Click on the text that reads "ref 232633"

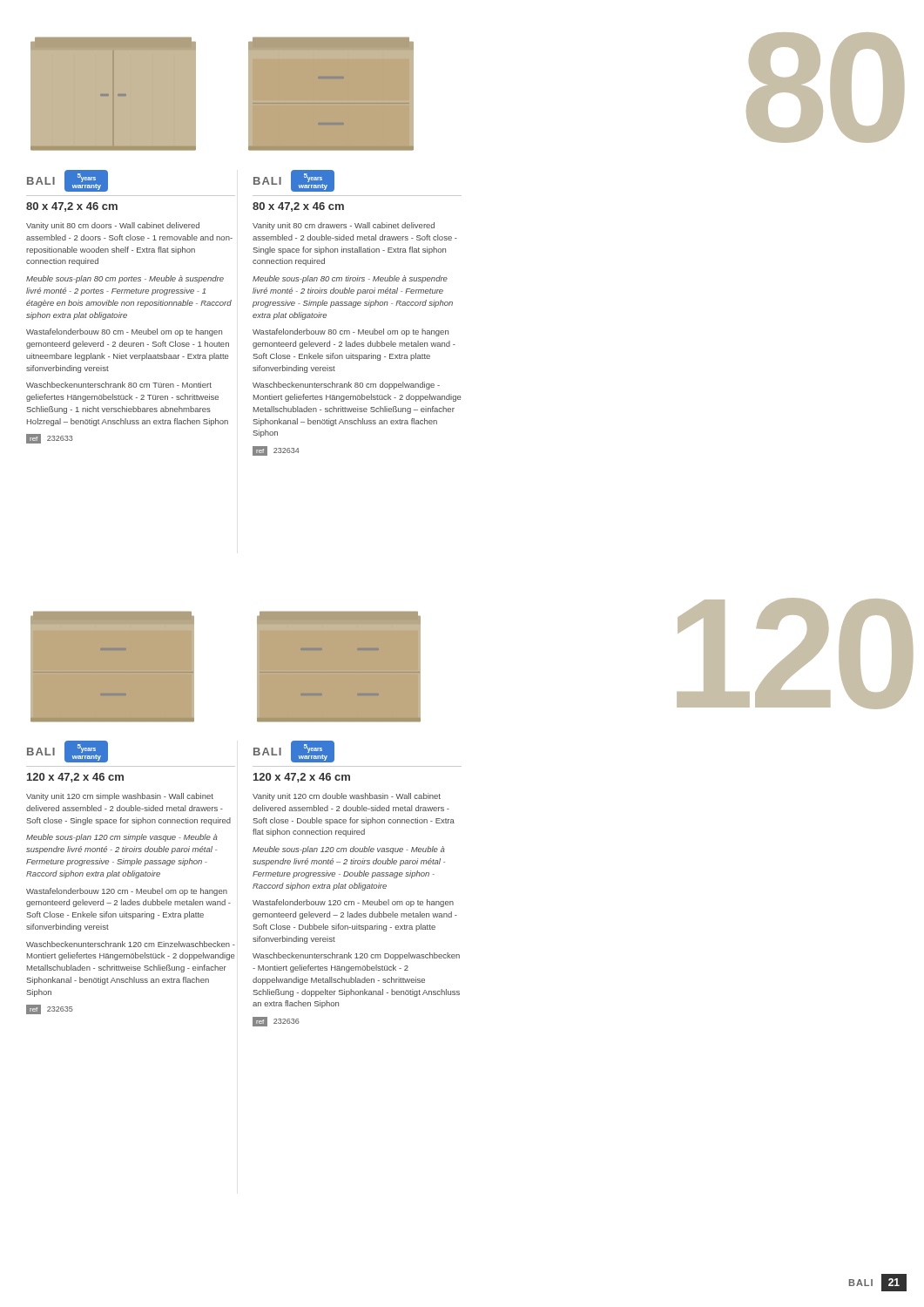(50, 439)
